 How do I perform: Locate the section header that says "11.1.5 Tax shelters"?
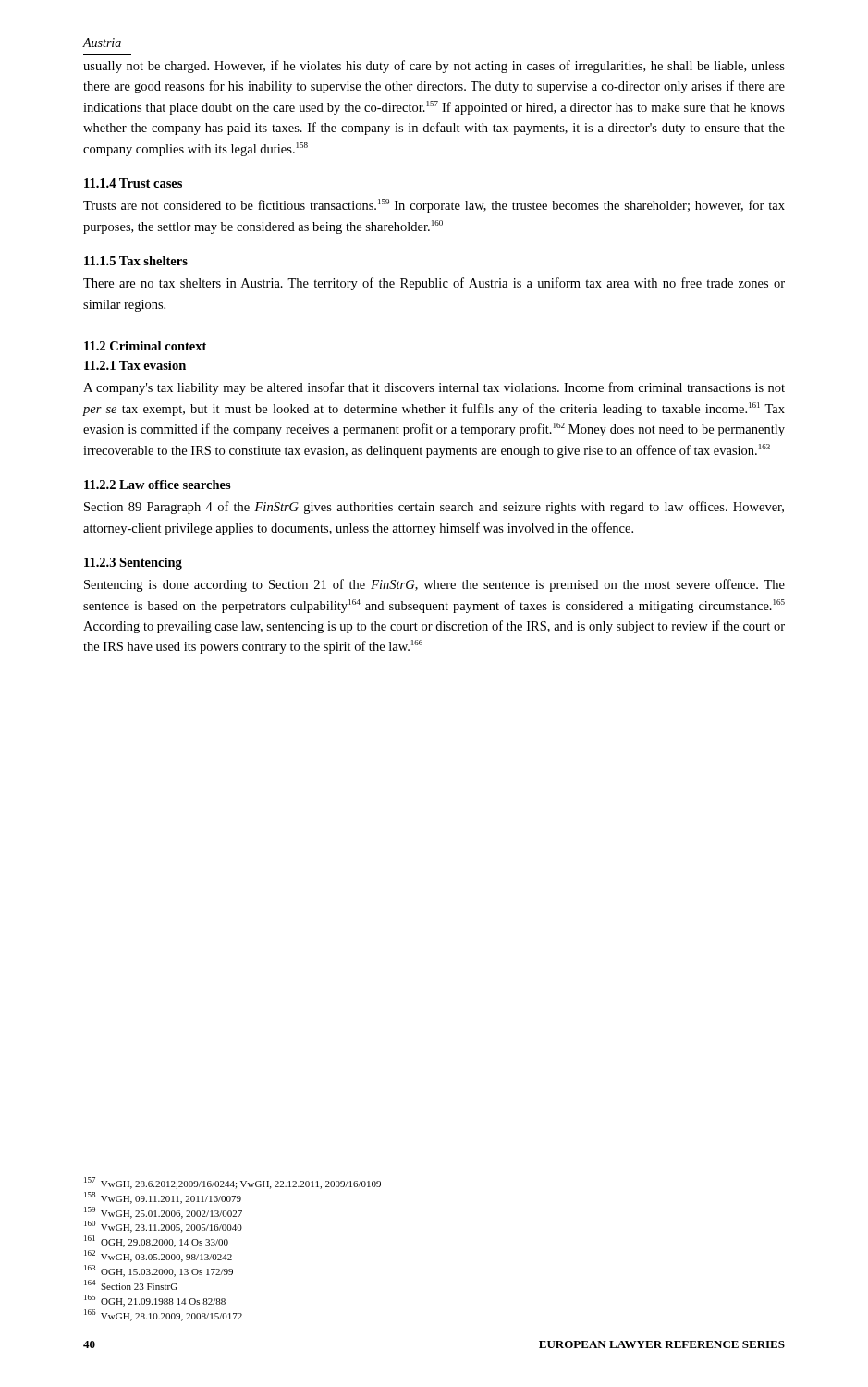click(x=135, y=261)
